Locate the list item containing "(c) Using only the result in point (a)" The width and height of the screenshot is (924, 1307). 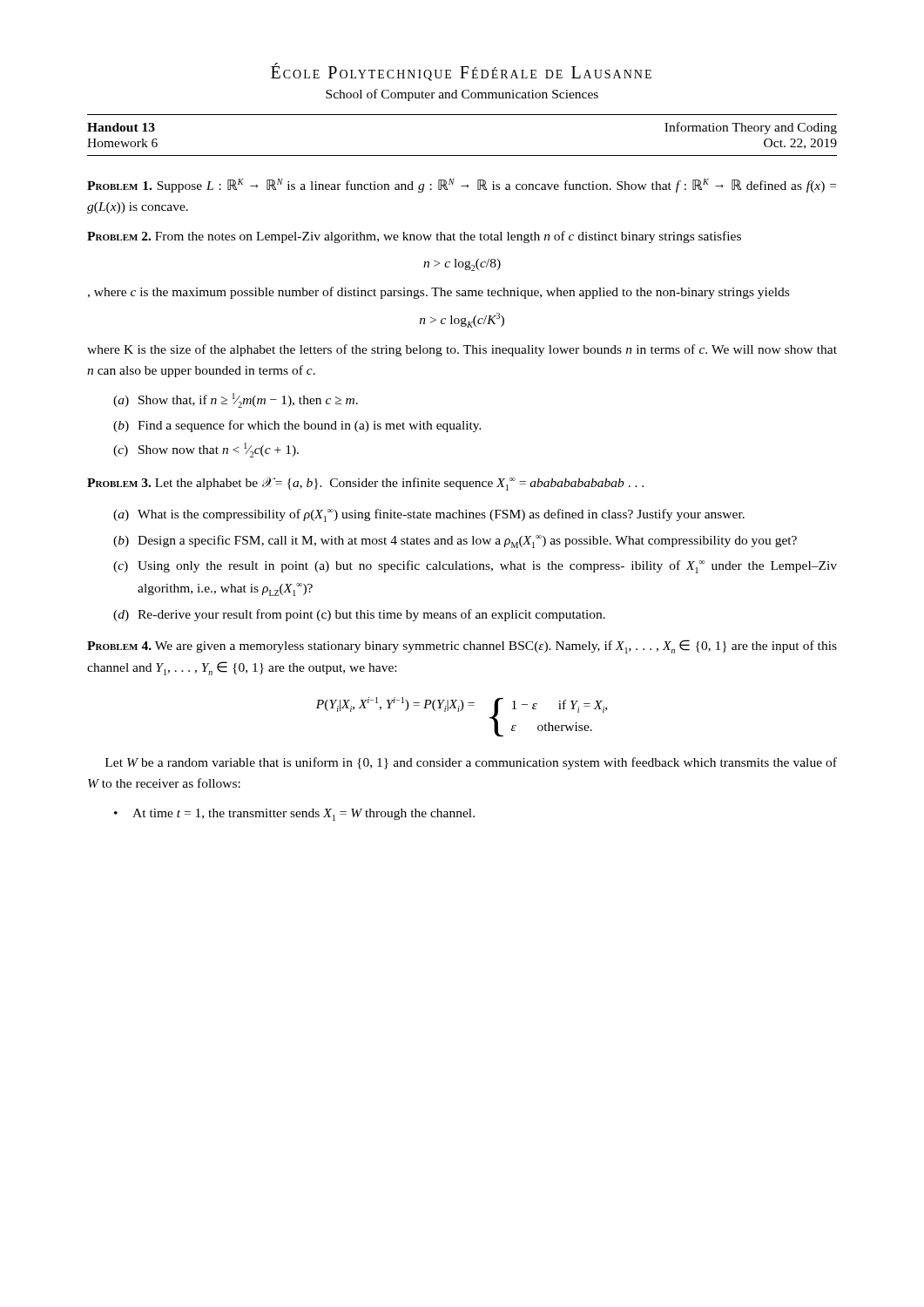[x=475, y=578]
